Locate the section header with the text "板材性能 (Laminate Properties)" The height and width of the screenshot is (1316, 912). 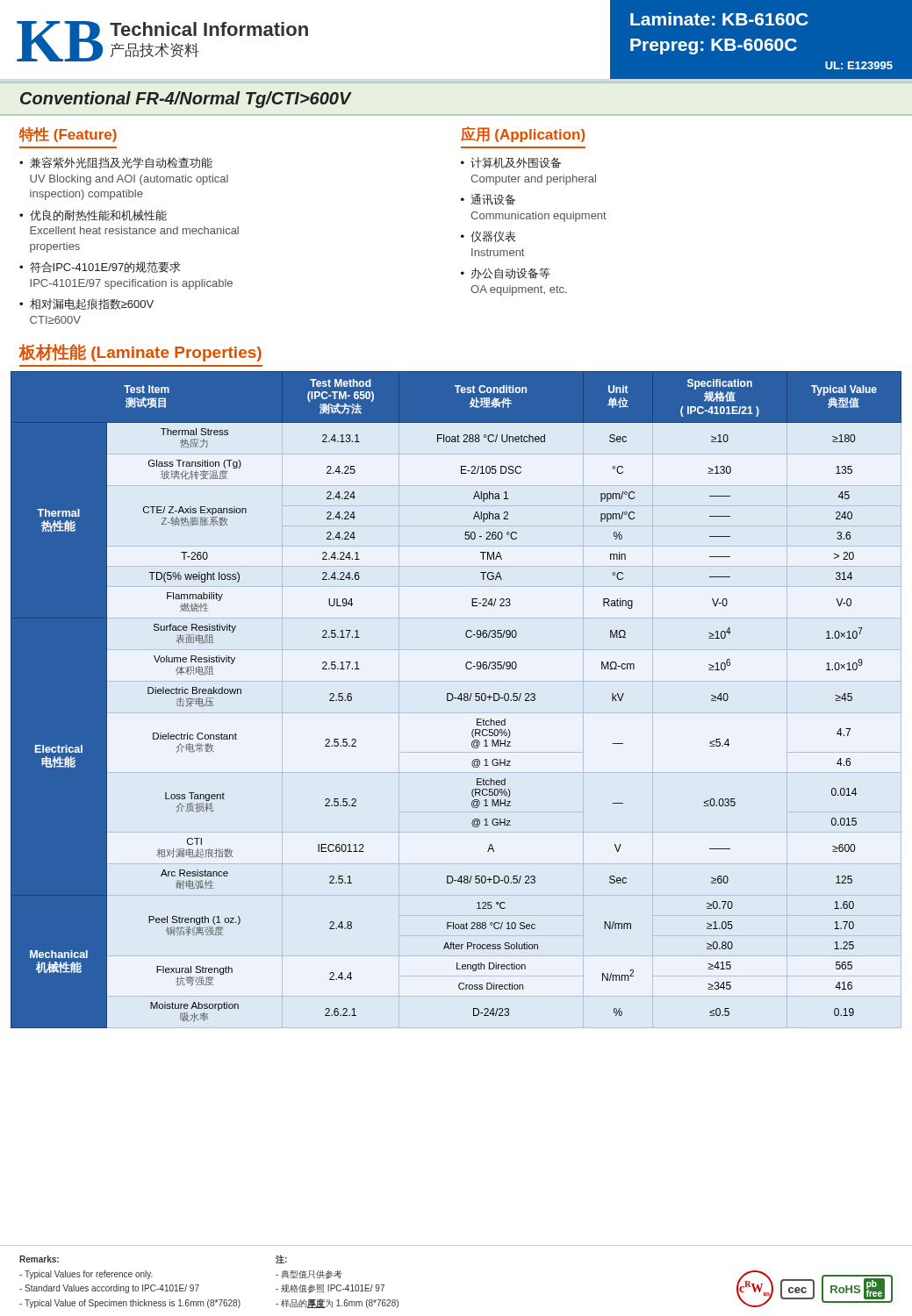click(x=141, y=354)
